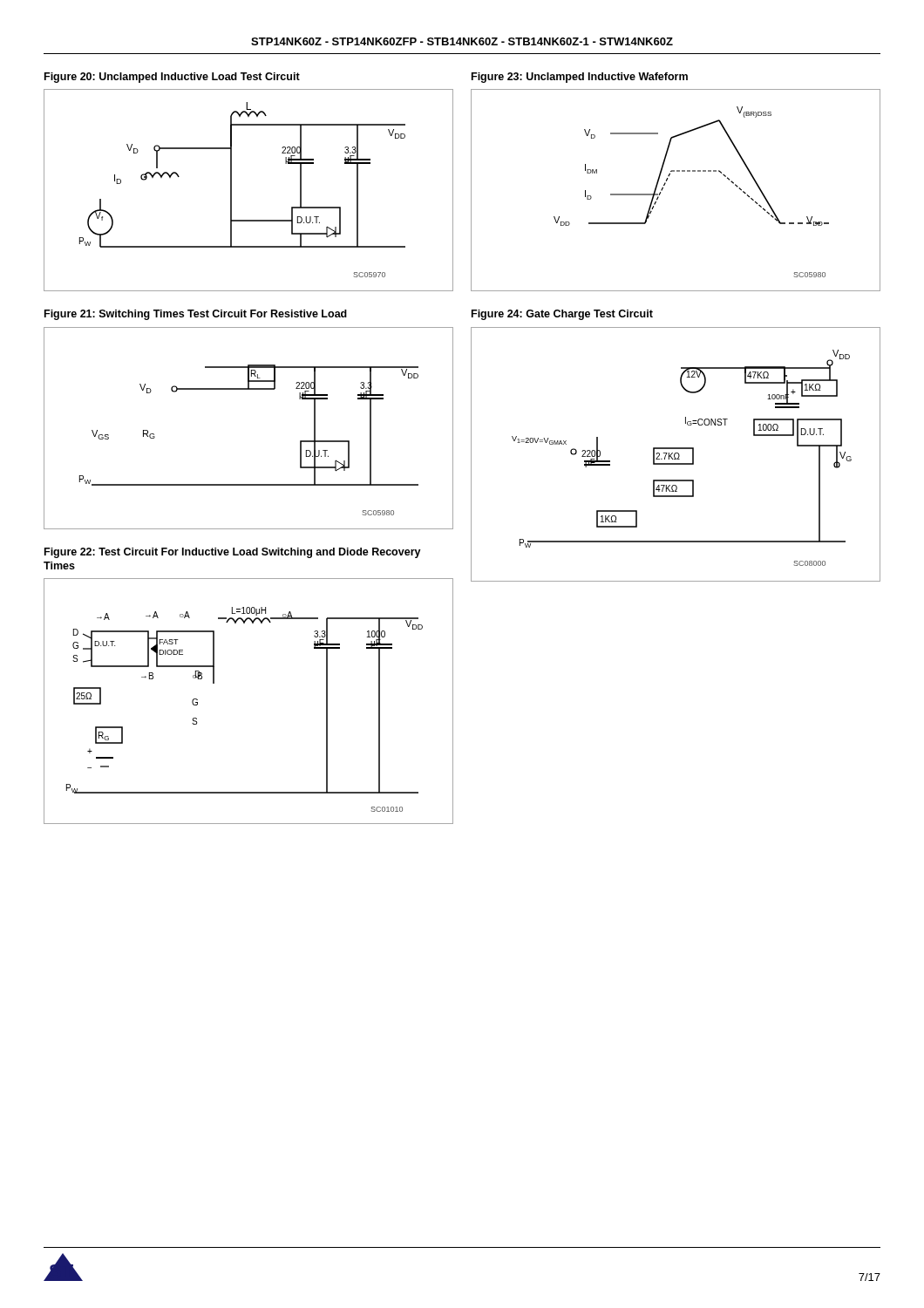Click on the block starting "Figure 21: Switching"
924x1308 pixels.
[195, 314]
